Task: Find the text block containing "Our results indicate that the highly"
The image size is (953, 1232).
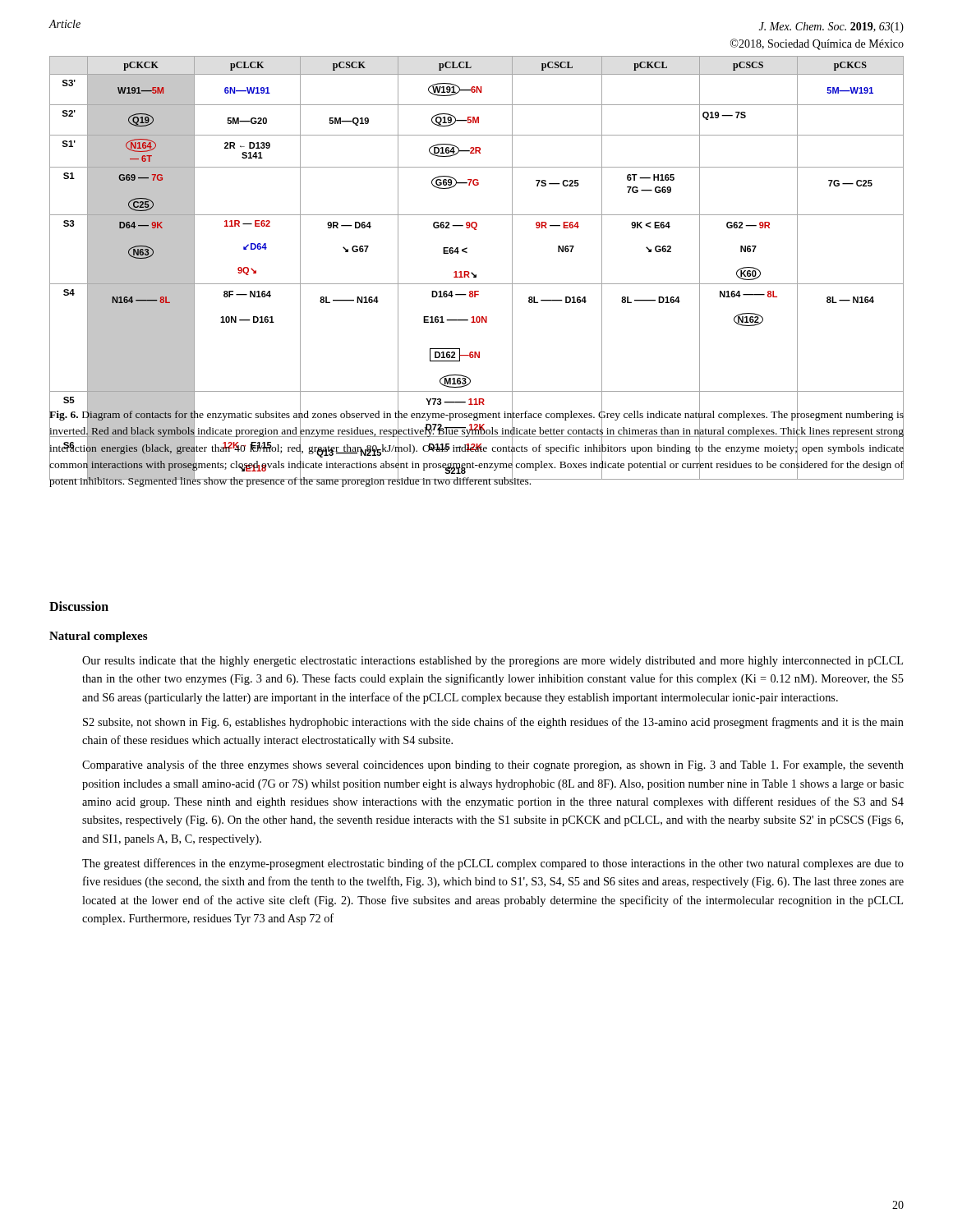Action: (x=493, y=789)
